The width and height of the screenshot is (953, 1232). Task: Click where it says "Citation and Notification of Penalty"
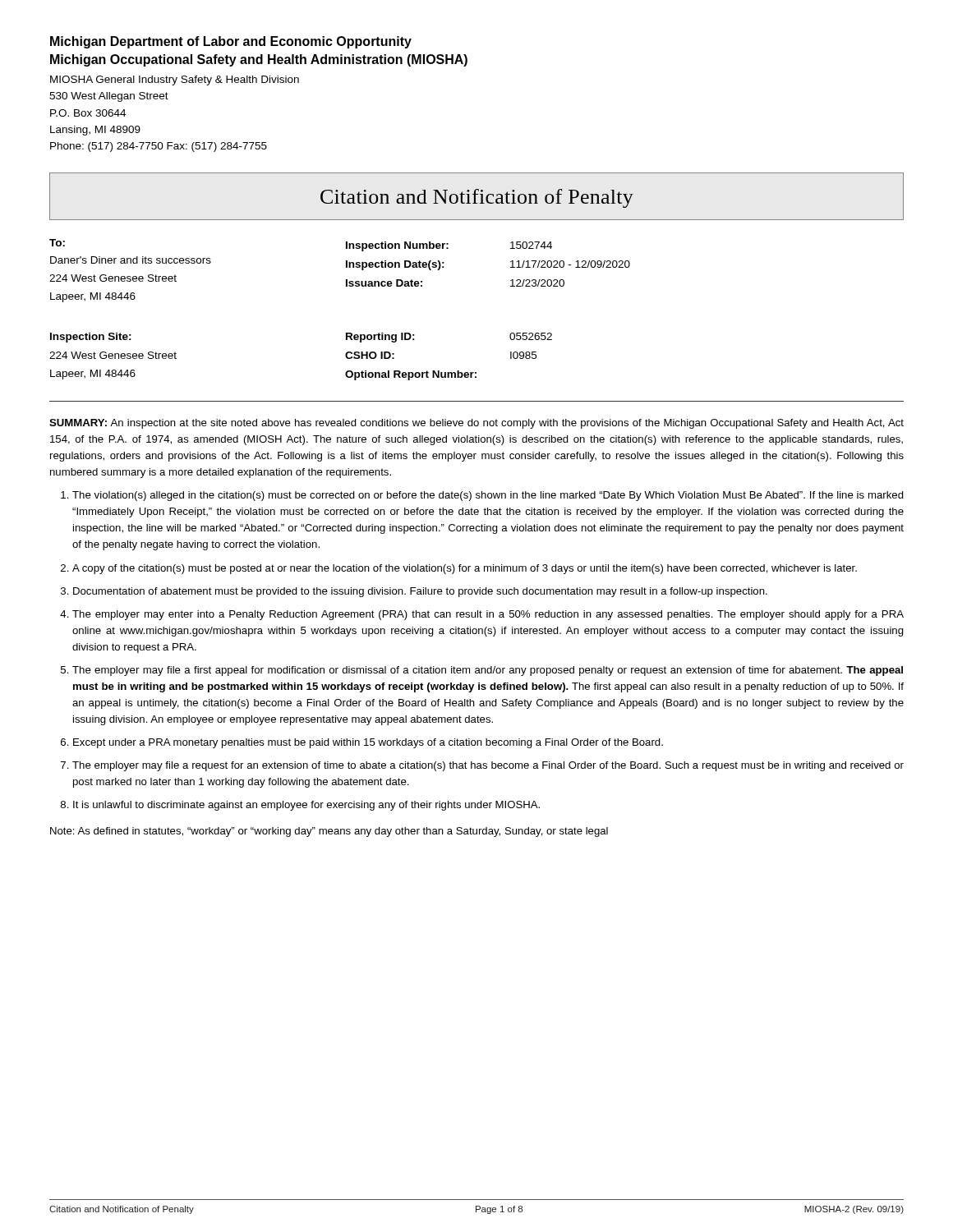click(476, 197)
